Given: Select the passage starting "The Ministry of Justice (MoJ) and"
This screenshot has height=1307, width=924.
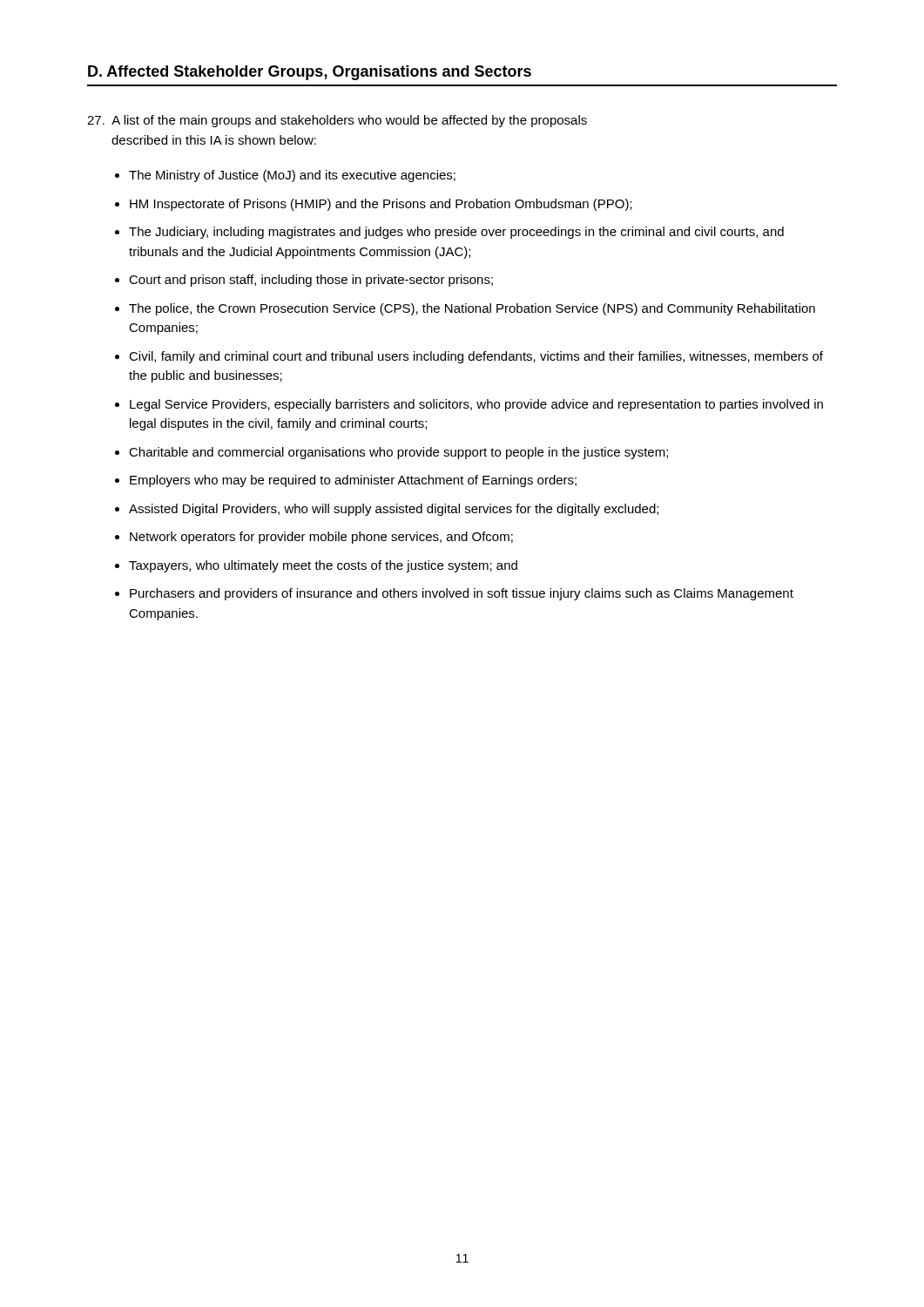Looking at the screenshot, I should coord(293,175).
